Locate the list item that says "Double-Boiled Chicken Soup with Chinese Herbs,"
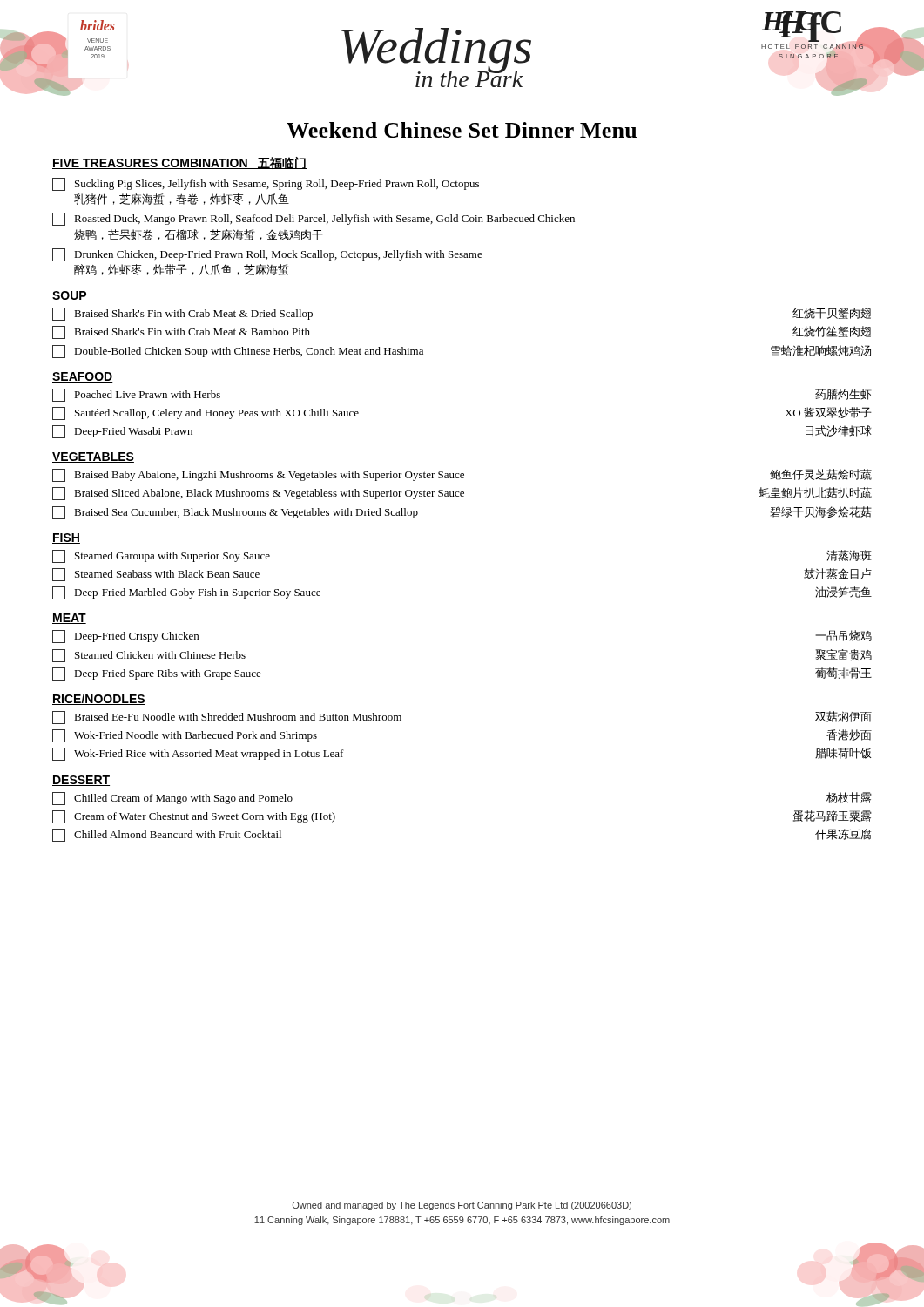The height and width of the screenshot is (1307, 924). coord(241,353)
